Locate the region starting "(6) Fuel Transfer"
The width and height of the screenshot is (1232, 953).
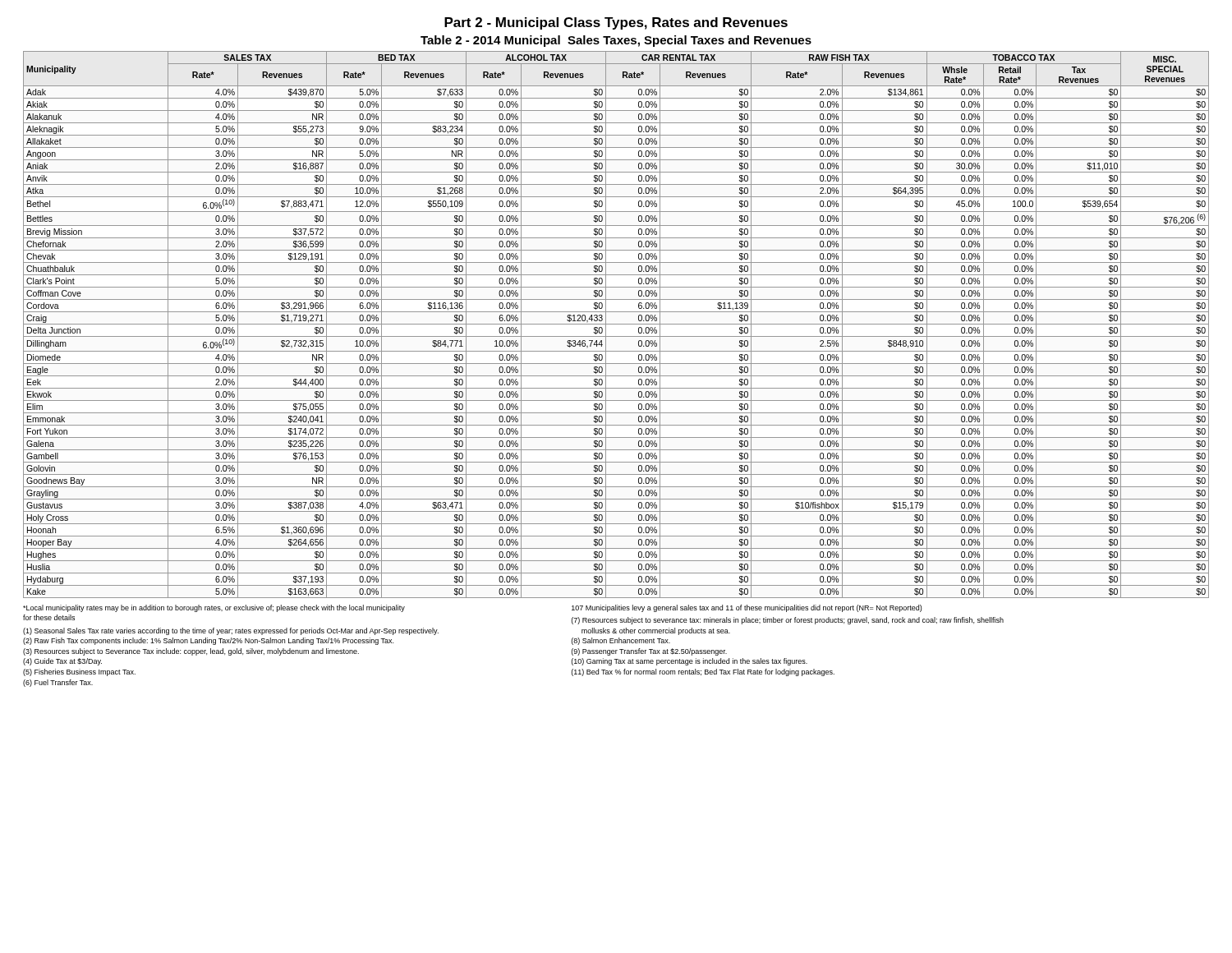click(x=58, y=682)
